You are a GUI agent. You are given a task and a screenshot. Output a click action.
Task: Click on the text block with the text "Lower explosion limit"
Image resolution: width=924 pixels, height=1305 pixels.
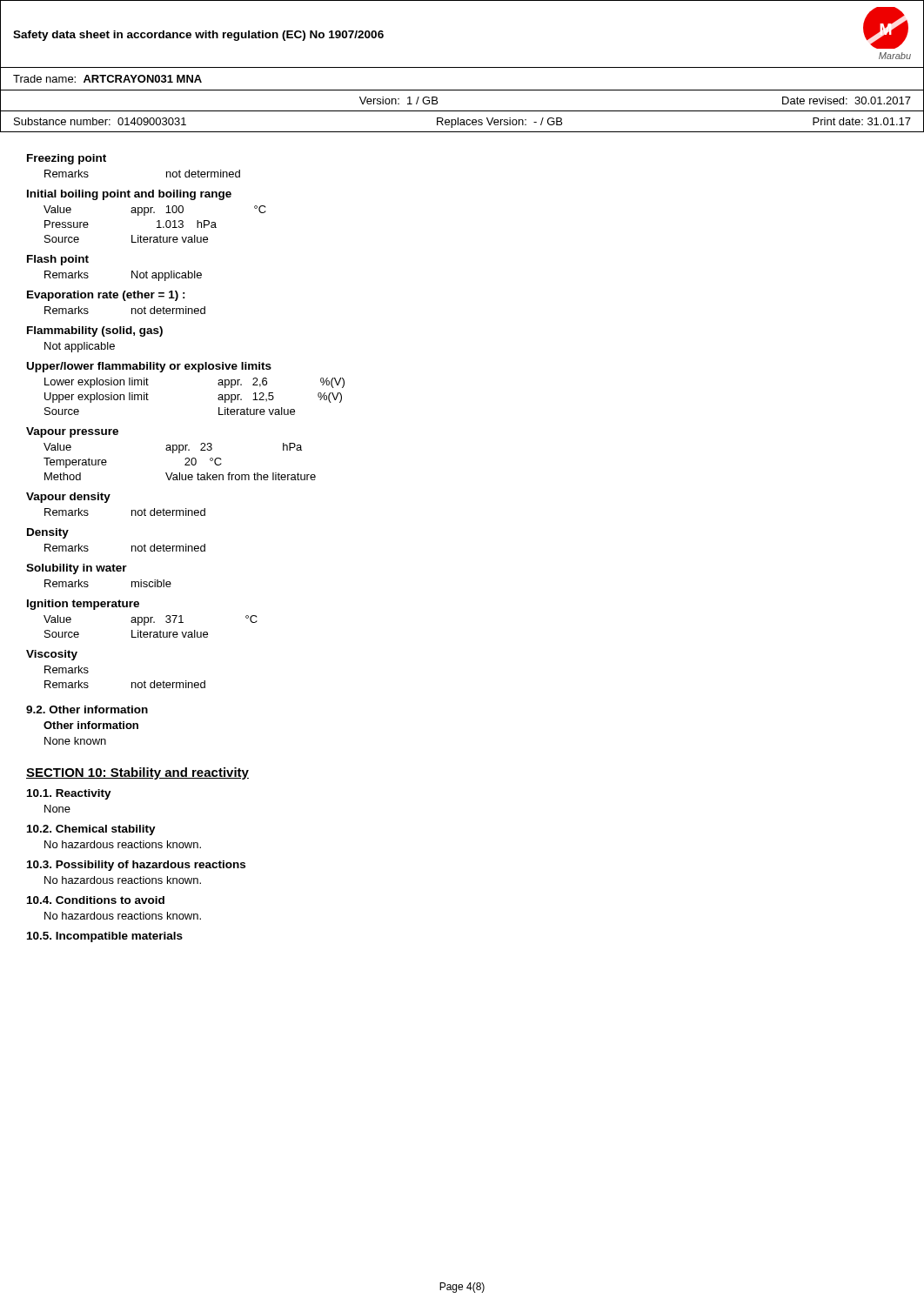[194, 381]
